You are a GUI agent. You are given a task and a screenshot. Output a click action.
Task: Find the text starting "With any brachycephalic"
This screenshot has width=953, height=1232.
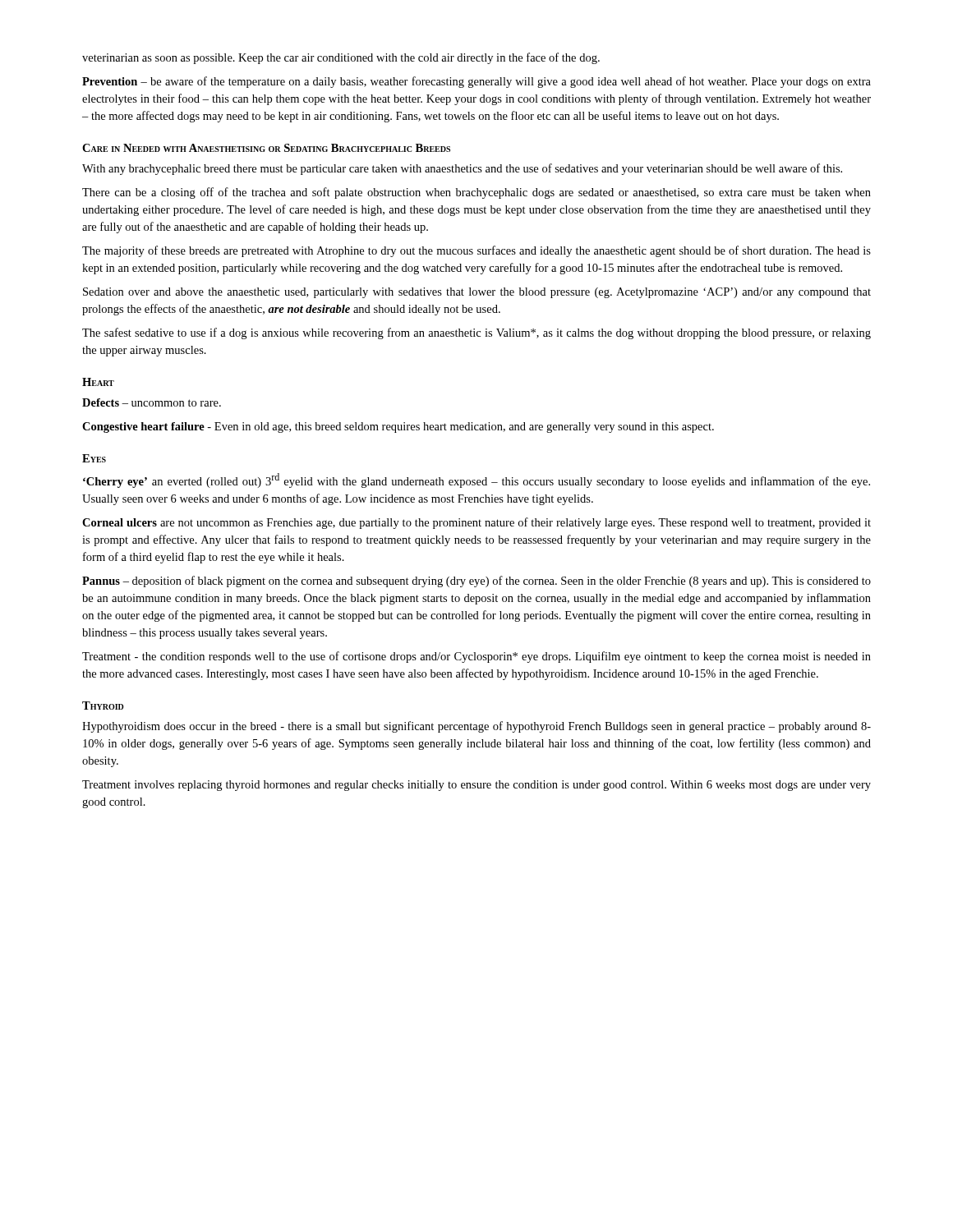click(476, 169)
